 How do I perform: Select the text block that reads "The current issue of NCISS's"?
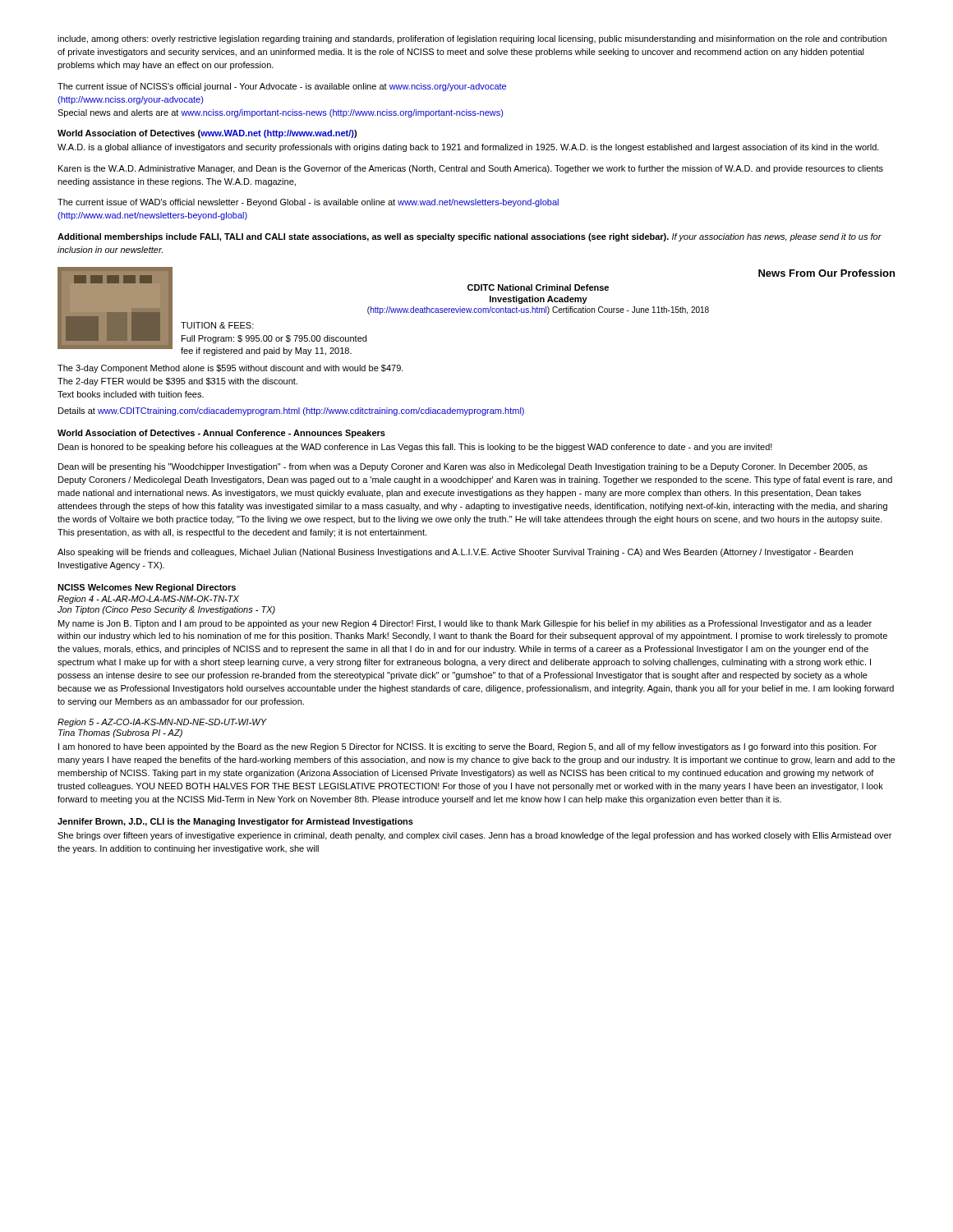282,99
